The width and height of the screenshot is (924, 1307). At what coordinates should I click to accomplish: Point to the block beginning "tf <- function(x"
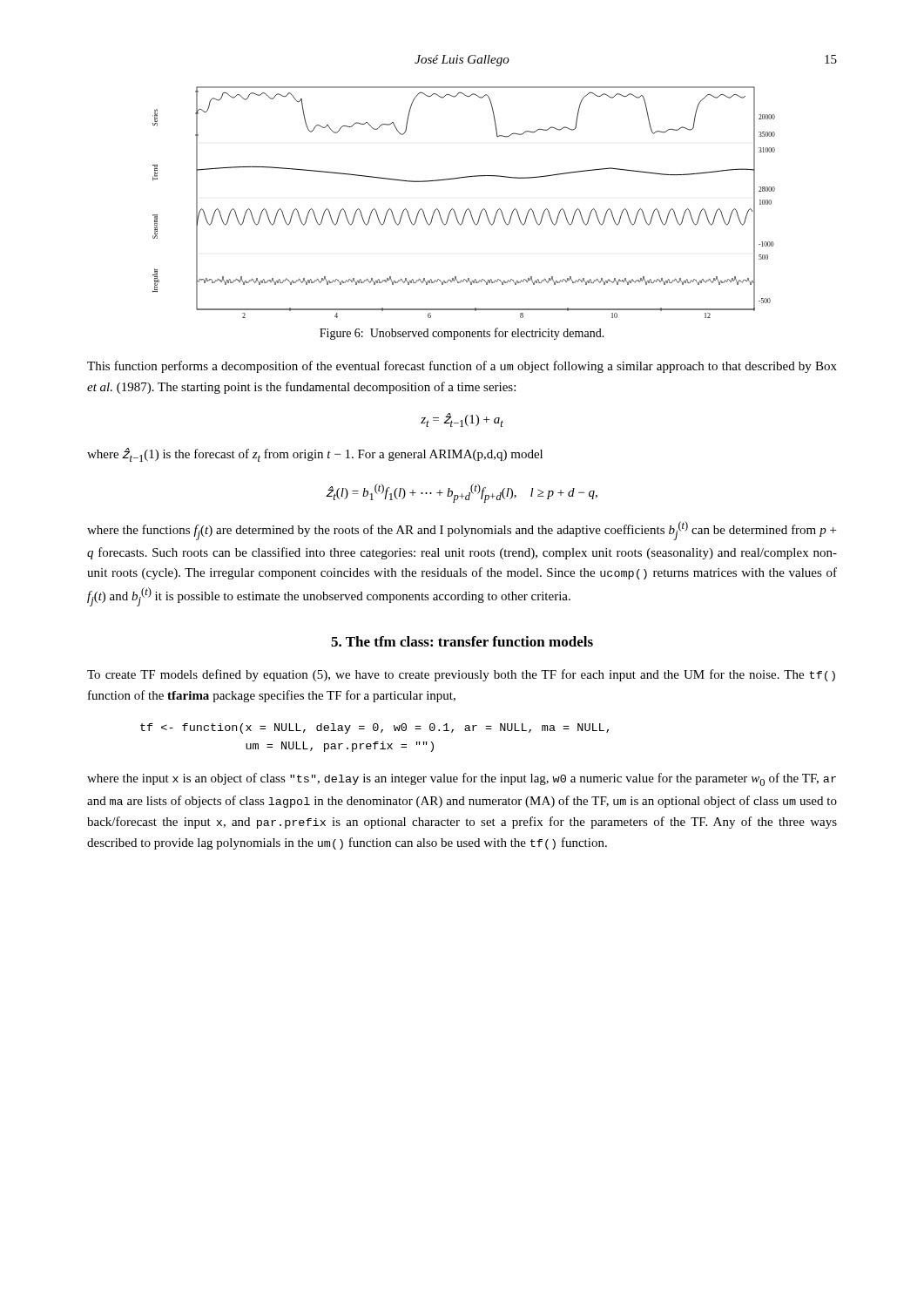coord(376,737)
